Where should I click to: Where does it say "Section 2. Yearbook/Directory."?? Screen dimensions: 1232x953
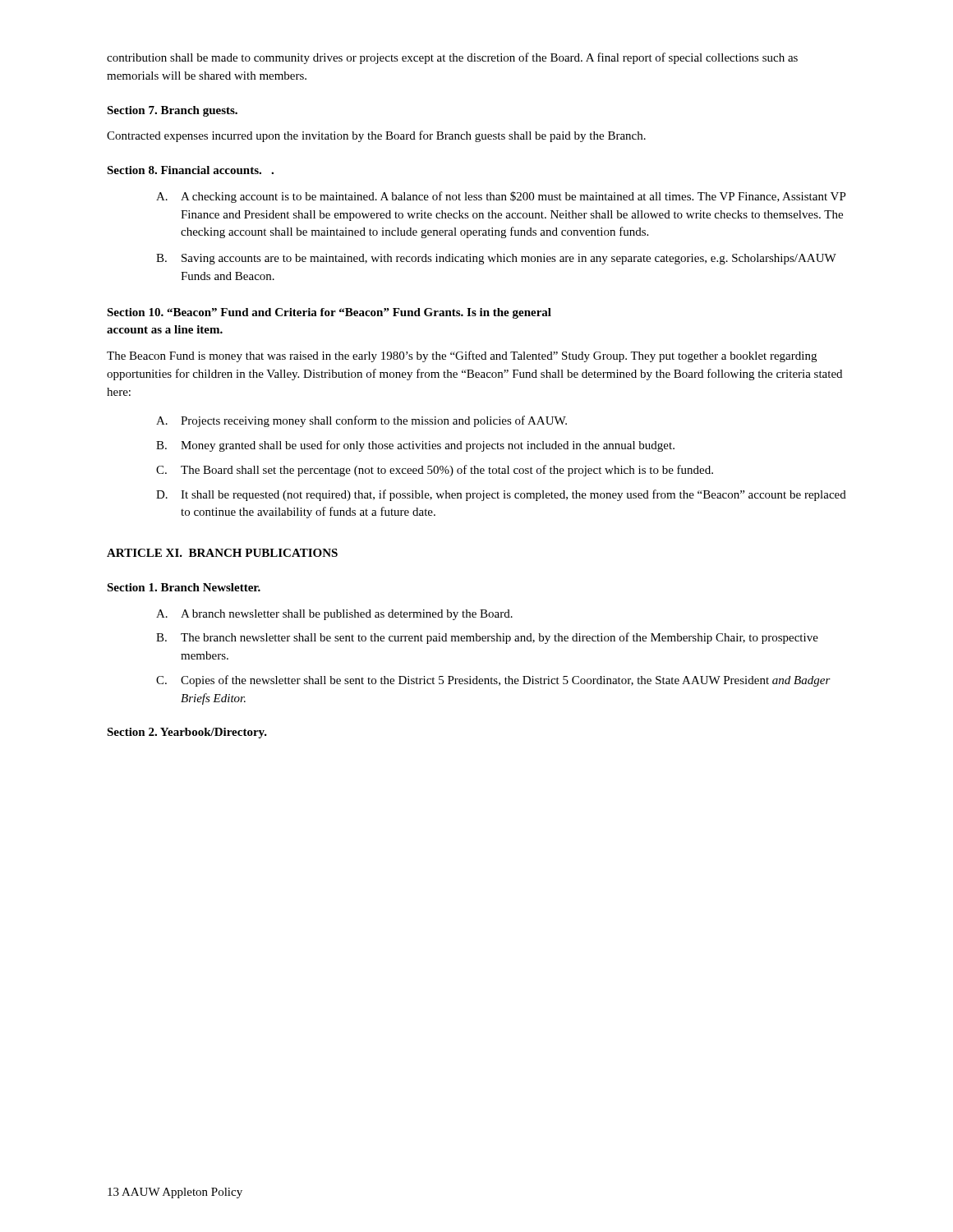click(x=187, y=732)
